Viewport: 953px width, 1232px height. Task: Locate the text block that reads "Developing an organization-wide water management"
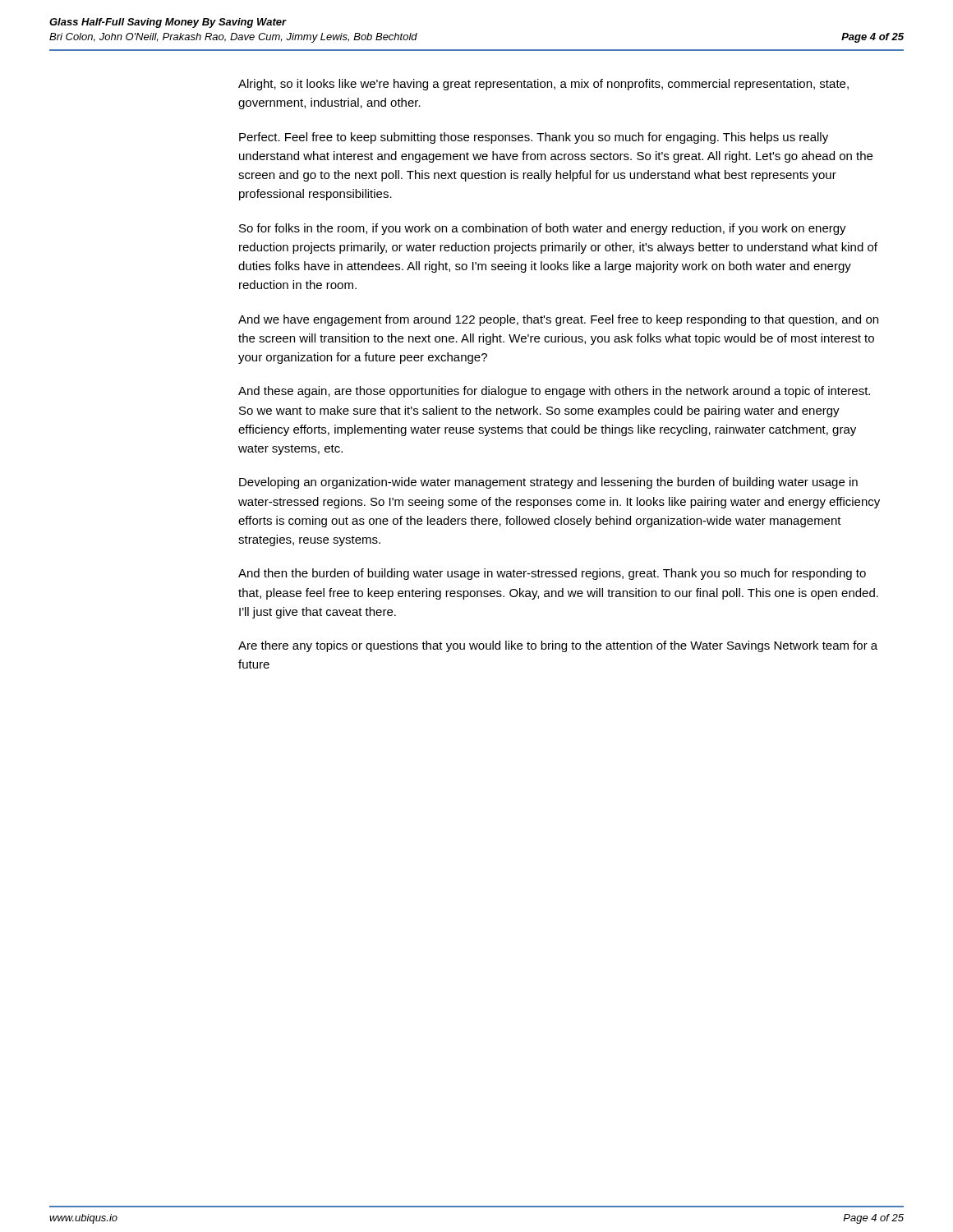(x=563, y=511)
